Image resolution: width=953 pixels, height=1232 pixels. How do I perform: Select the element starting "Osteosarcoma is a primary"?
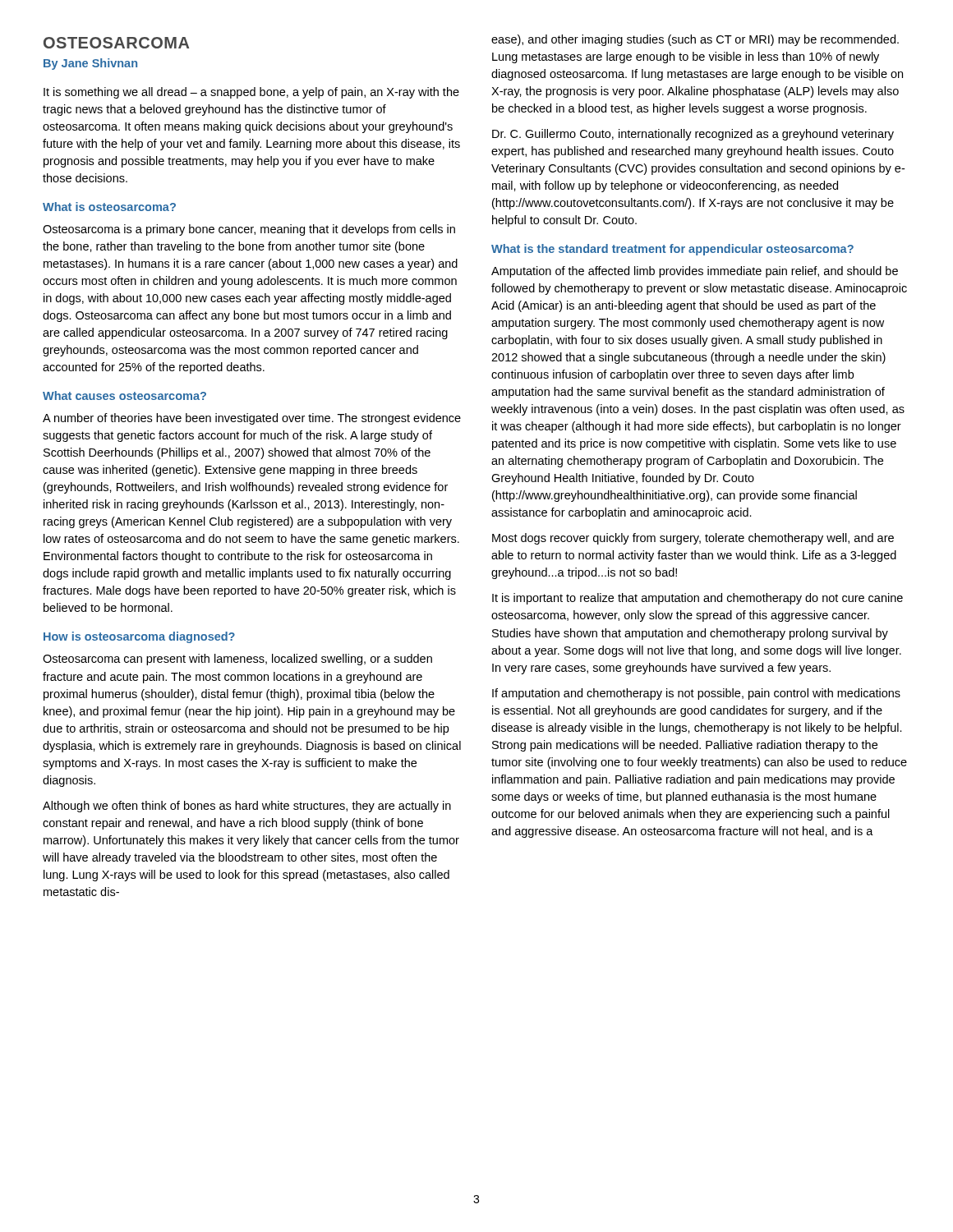click(250, 298)
